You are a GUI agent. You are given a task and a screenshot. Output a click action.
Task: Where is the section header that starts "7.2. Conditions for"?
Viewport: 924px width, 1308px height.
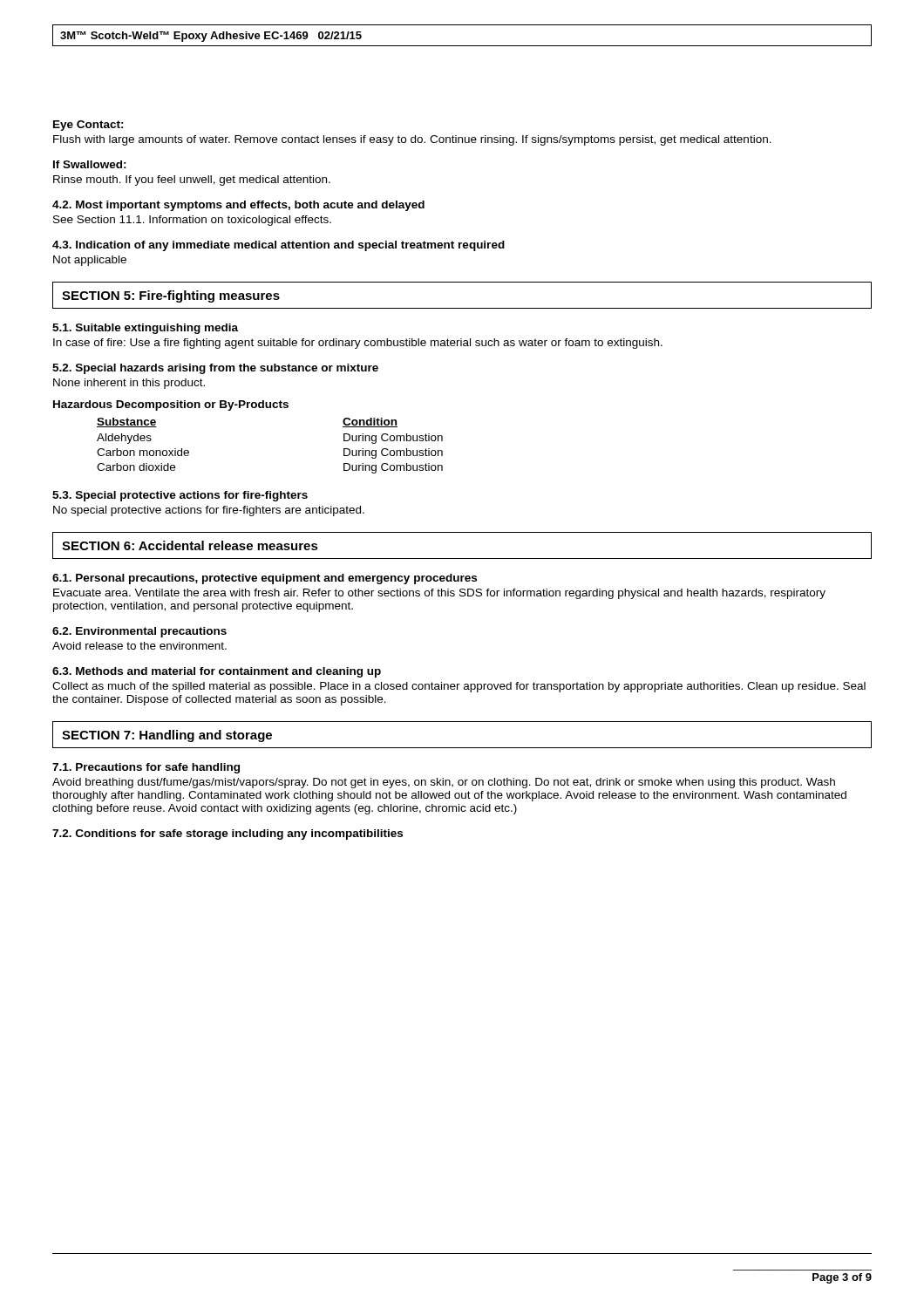228,833
